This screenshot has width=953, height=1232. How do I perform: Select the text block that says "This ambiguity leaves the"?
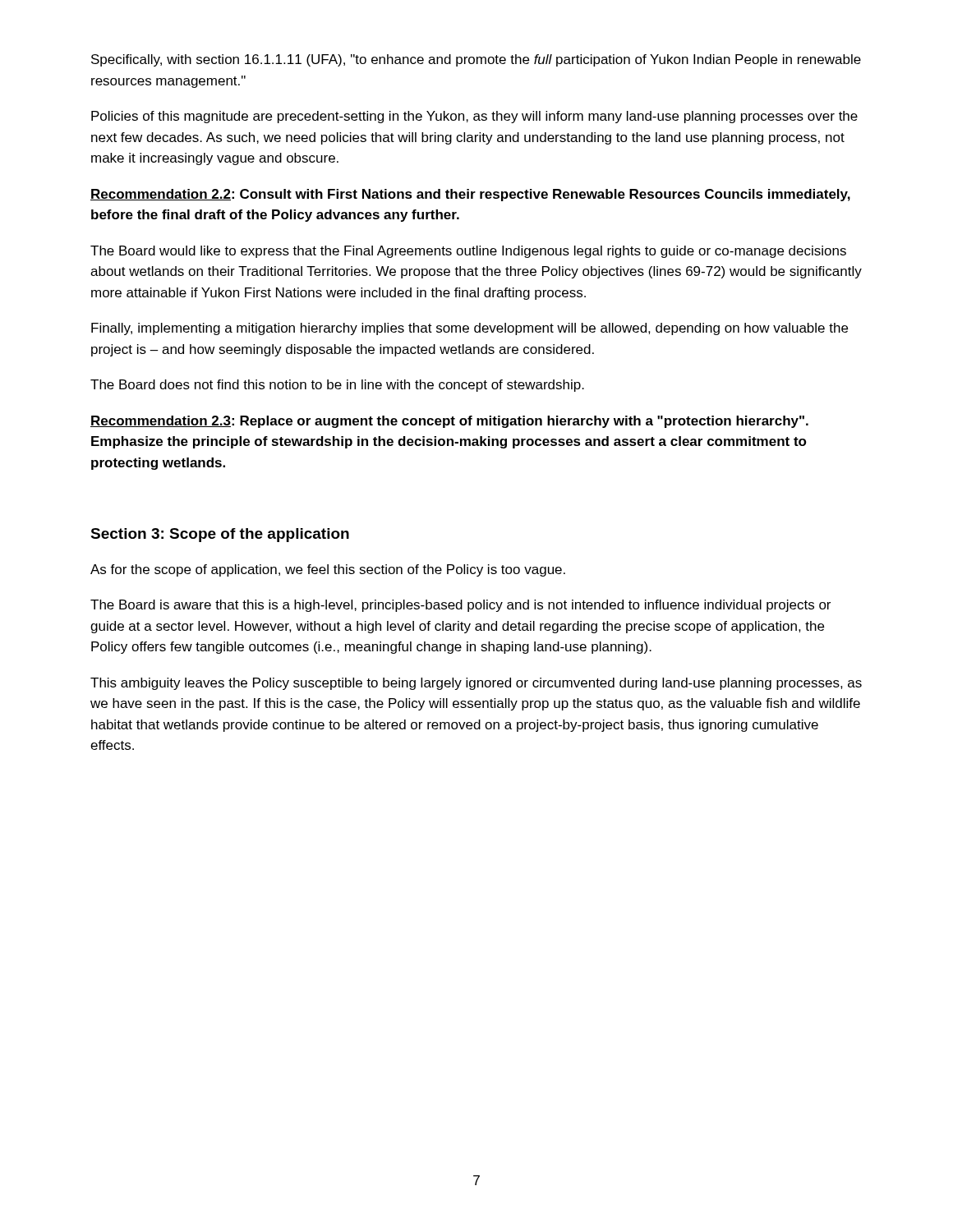click(x=476, y=714)
